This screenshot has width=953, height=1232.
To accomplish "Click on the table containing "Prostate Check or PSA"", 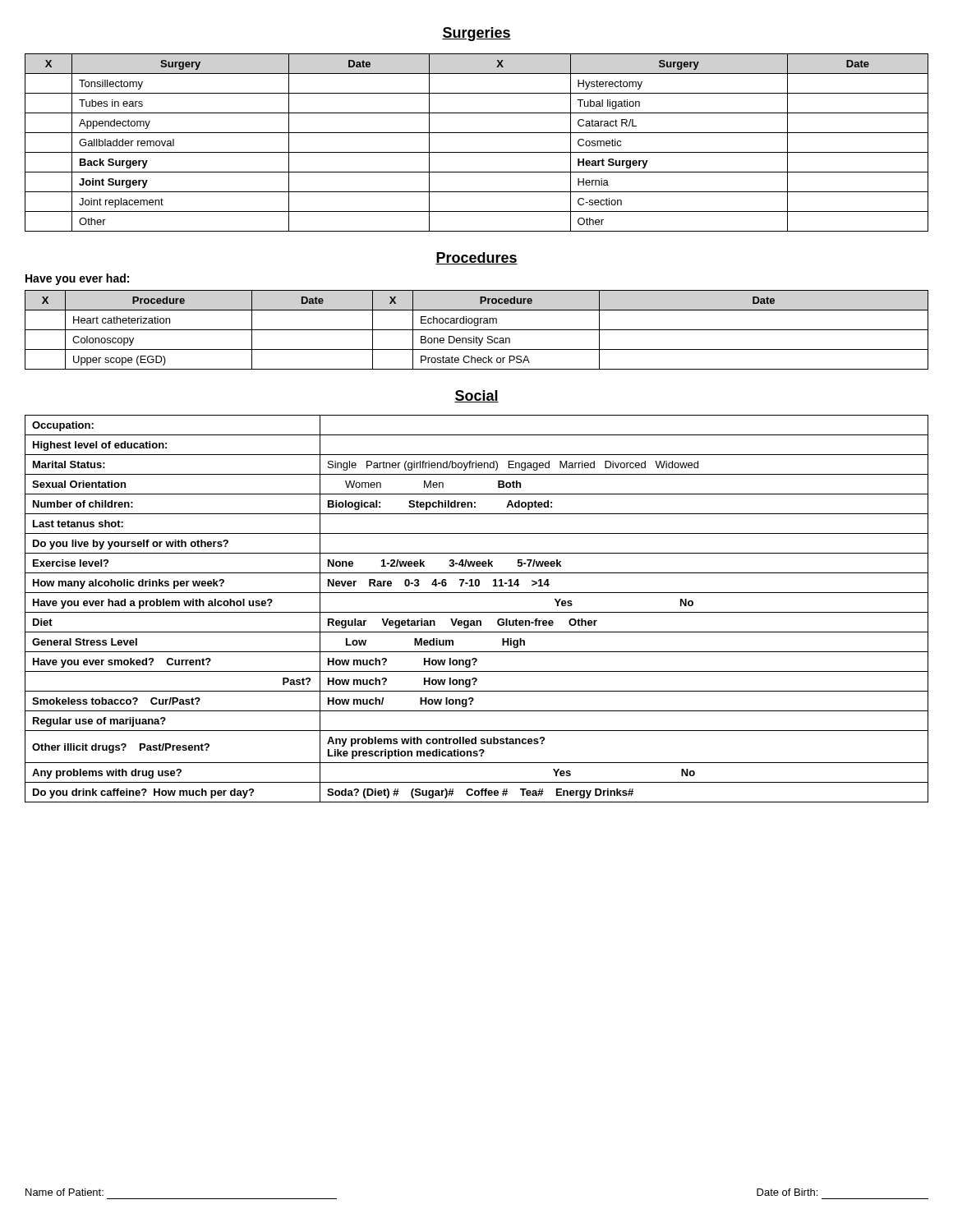I will 476,330.
